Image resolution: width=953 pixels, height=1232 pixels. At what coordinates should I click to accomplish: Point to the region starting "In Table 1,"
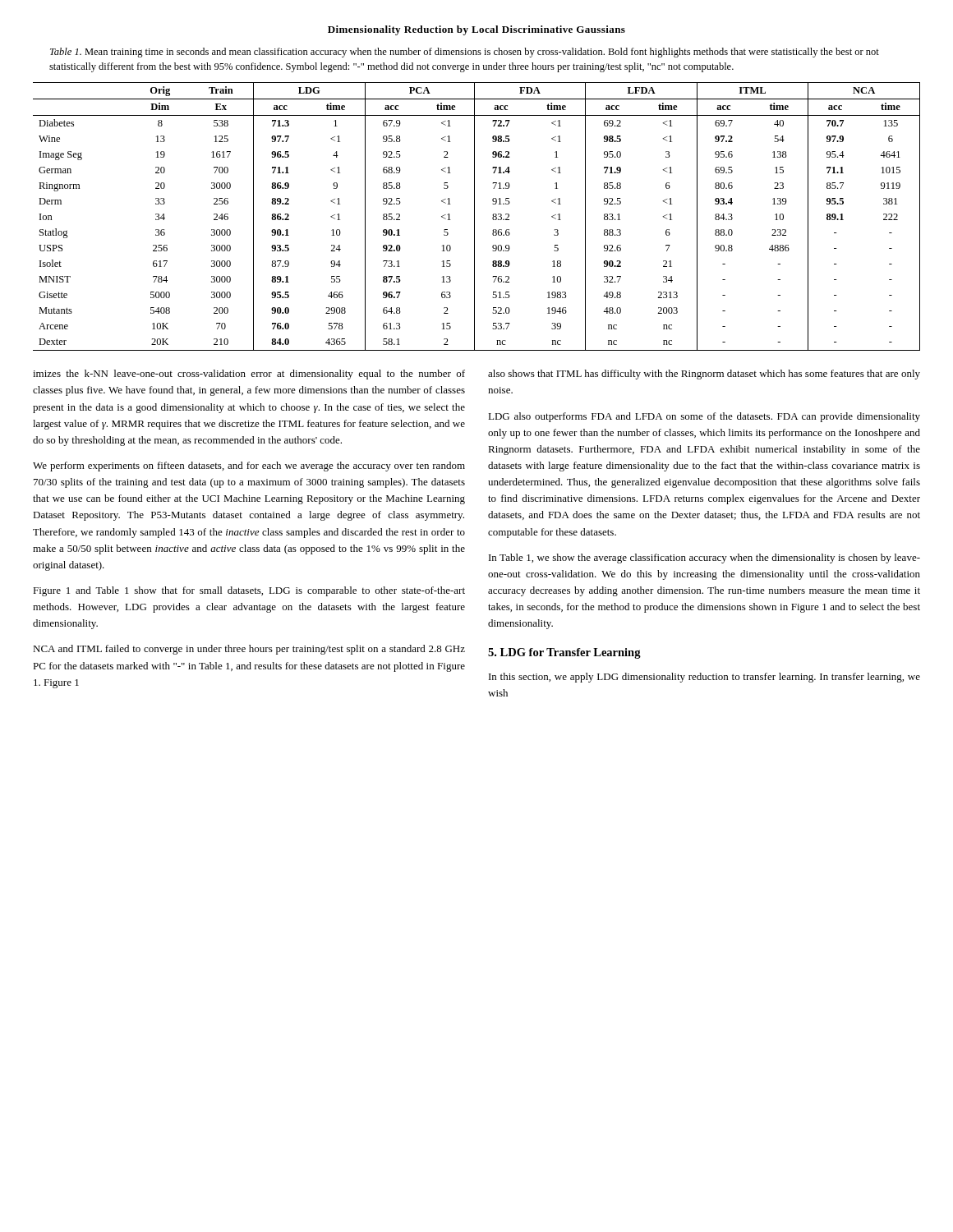(704, 590)
